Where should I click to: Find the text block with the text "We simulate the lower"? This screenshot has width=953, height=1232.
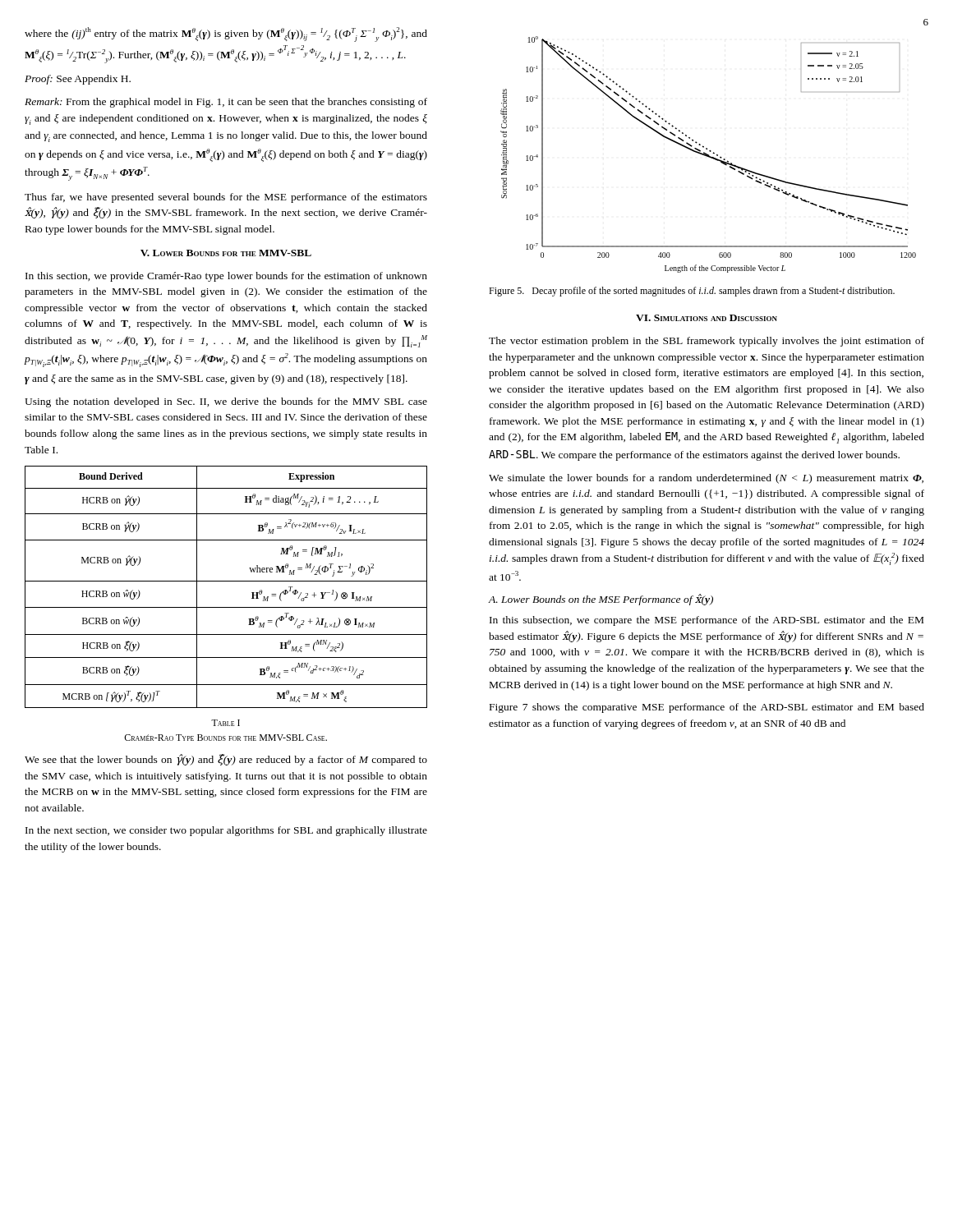(x=707, y=527)
